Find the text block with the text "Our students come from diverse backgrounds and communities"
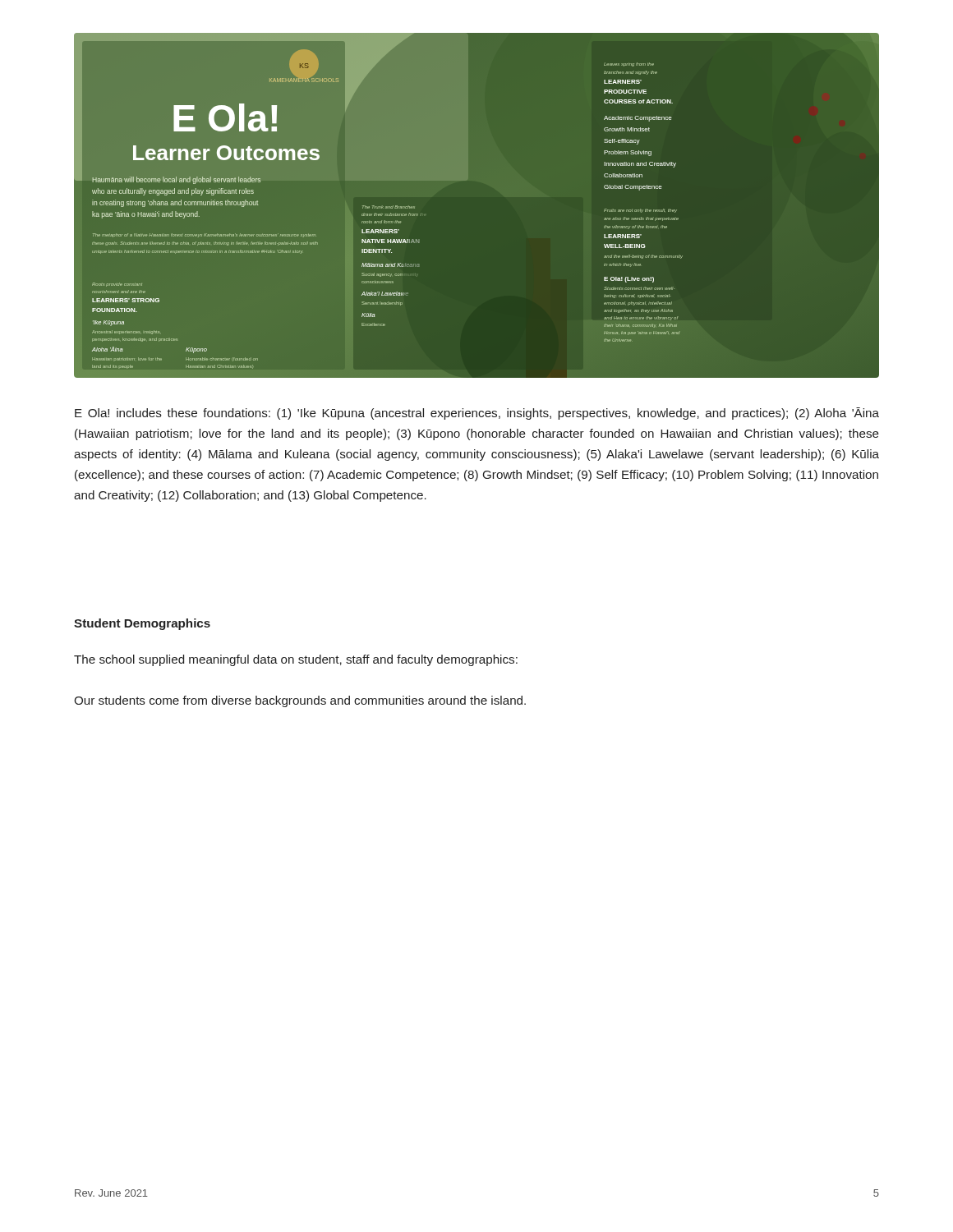953x1232 pixels. (x=300, y=700)
